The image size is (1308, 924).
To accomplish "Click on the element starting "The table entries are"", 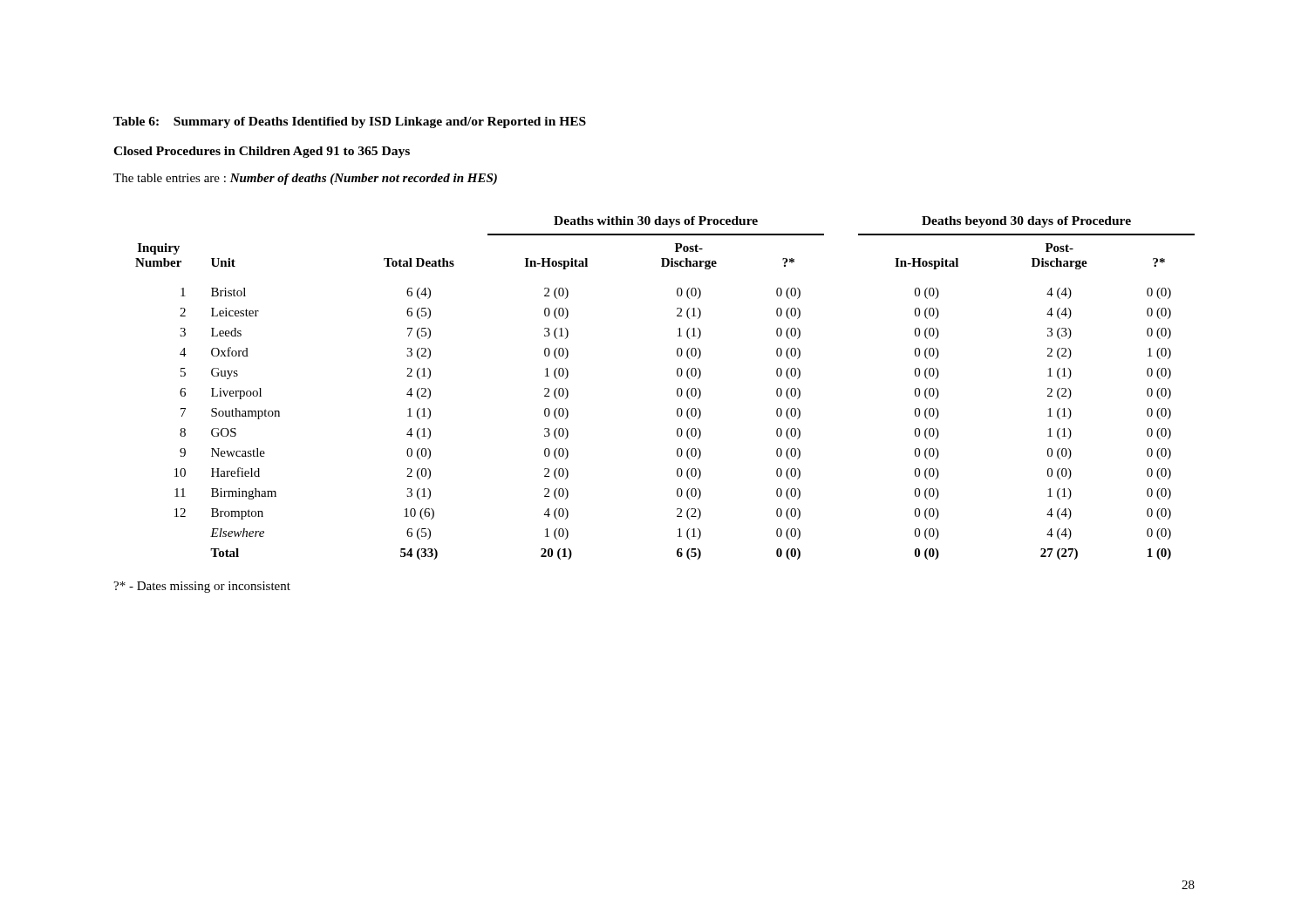I will tap(306, 178).
